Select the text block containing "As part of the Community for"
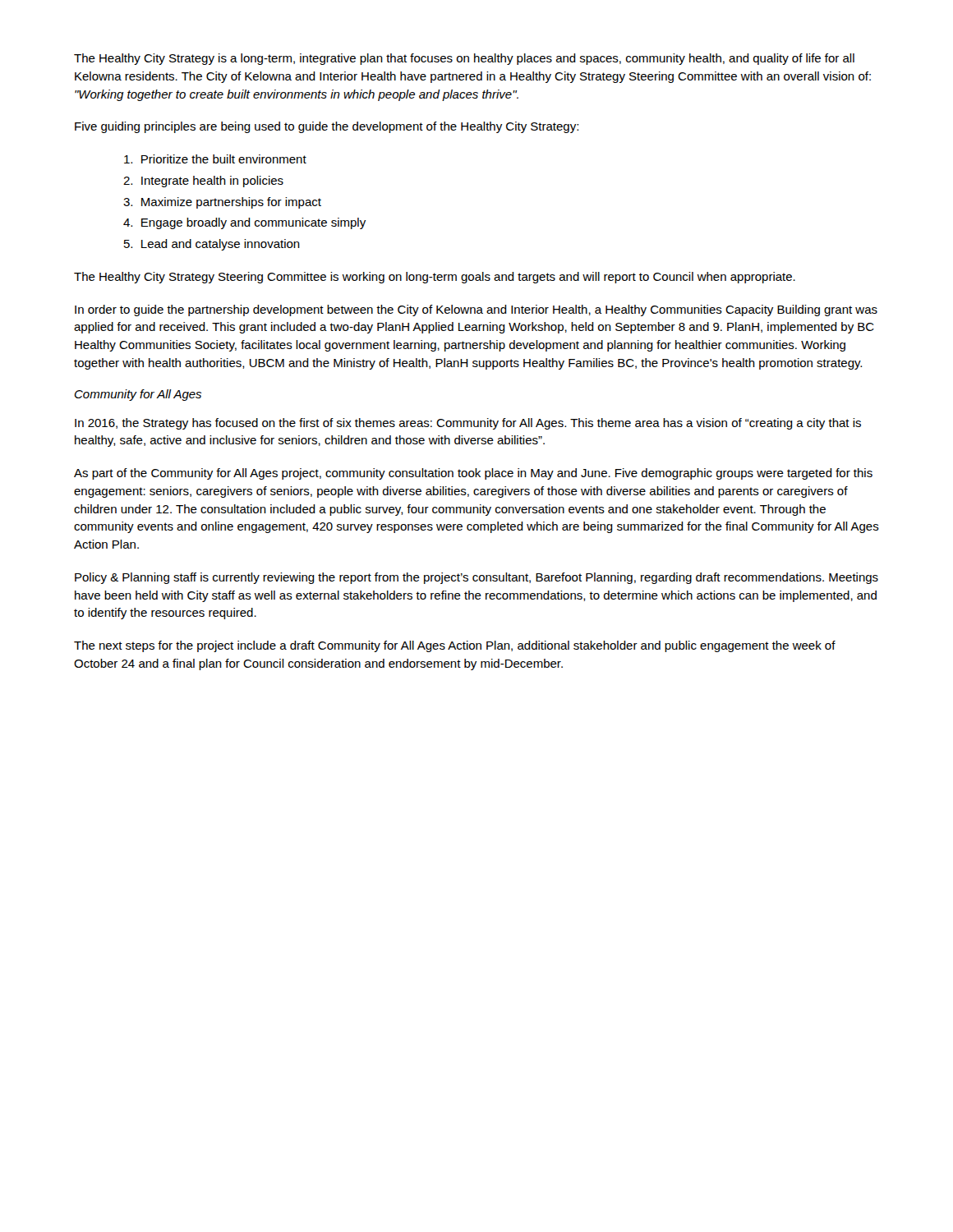The image size is (953, 1232). click(x=476, y=508)
